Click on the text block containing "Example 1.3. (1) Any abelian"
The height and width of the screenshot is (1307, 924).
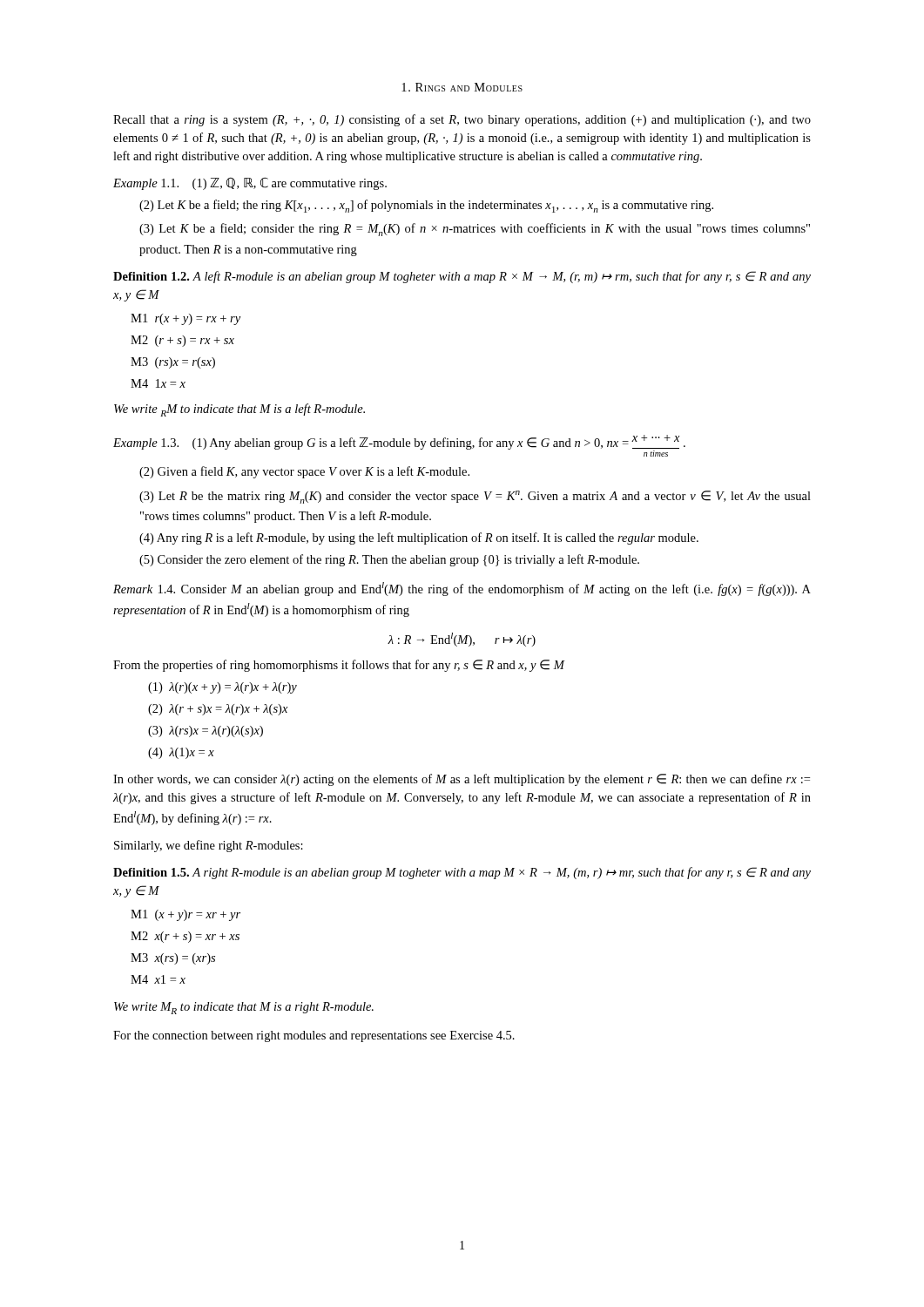tap(400, 444)
